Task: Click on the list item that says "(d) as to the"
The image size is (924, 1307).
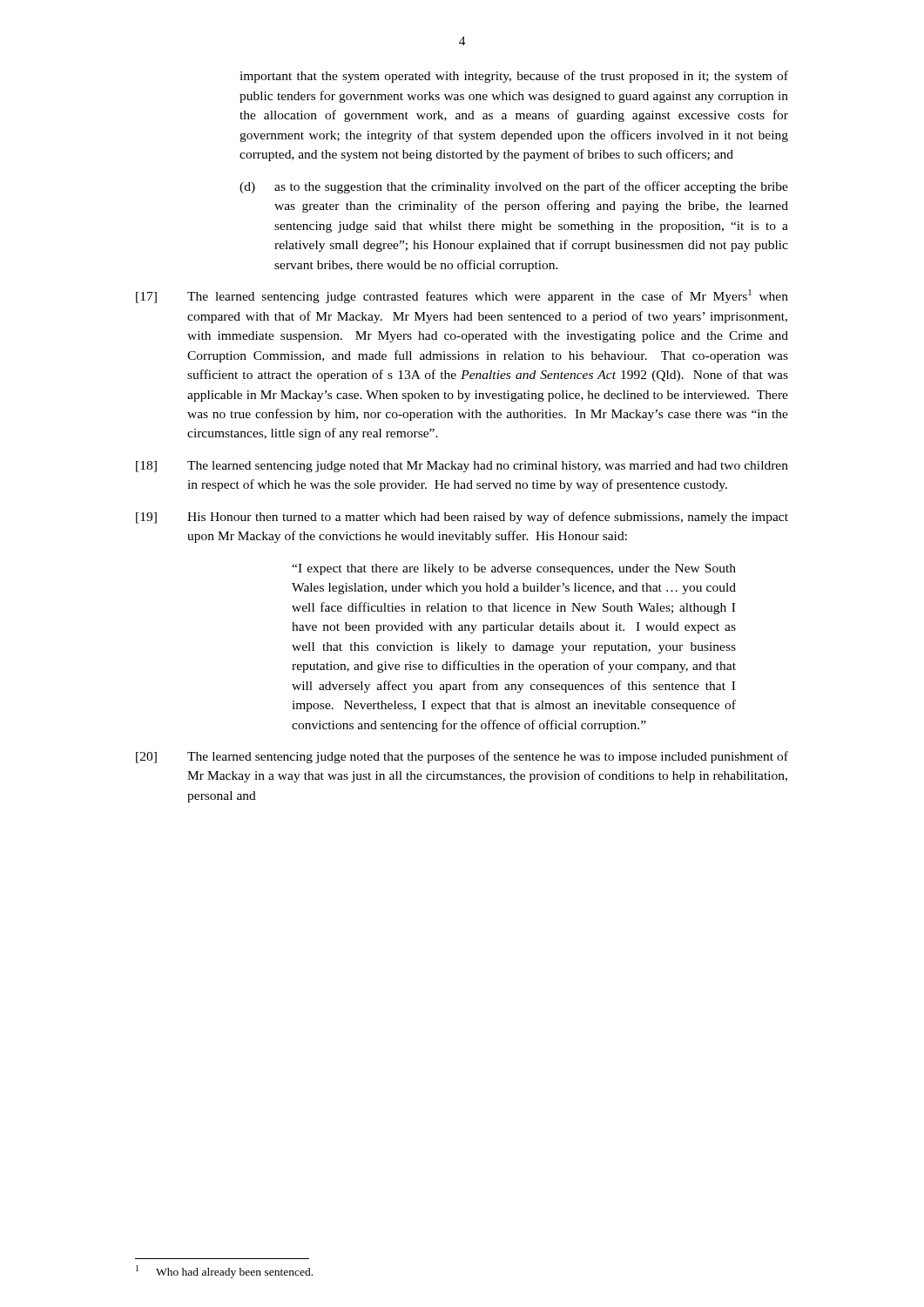Action: tap(514, 226)
